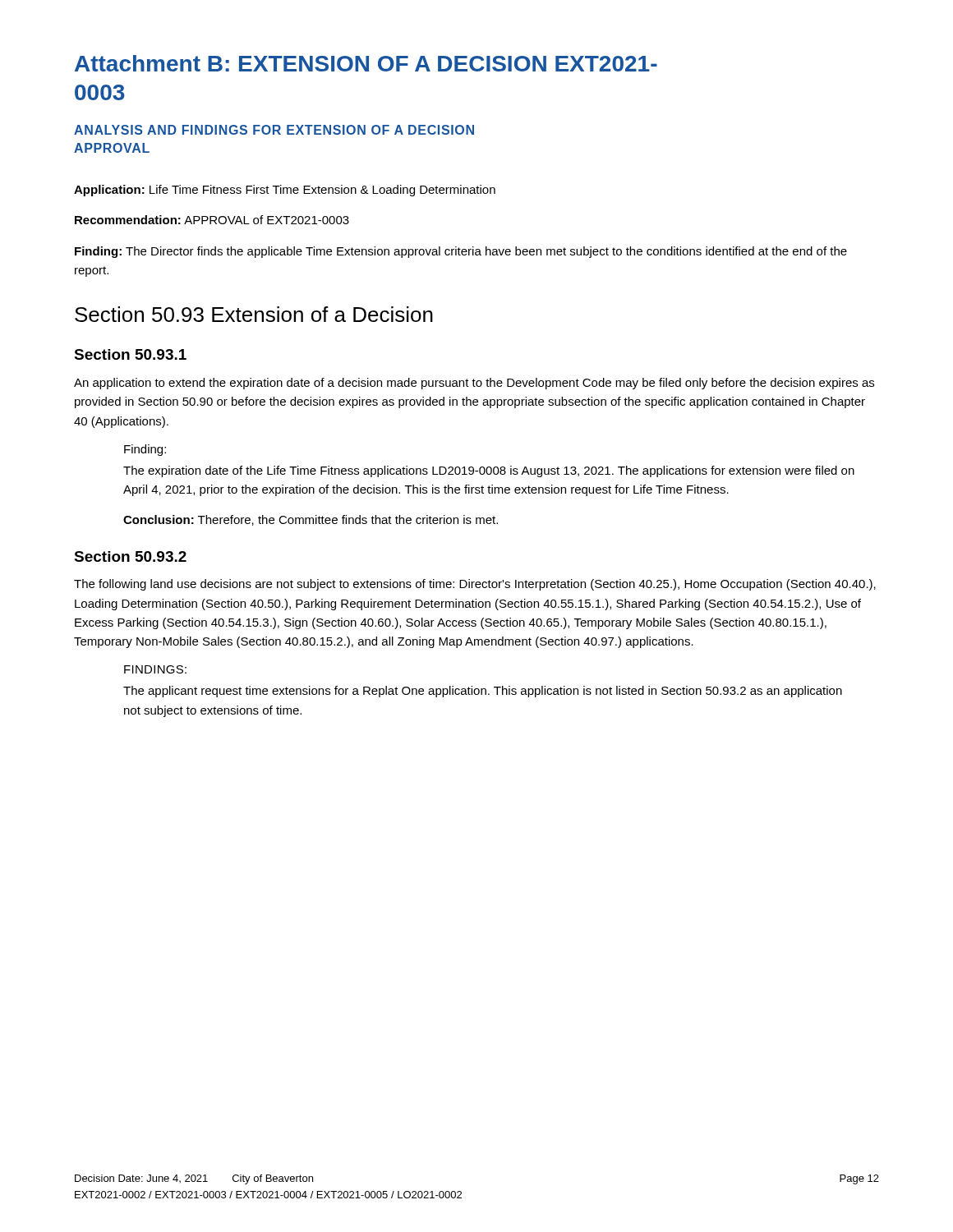Select the block starting "The applicant request time extensions"
Screen dimensions: 1232x953
[x=483, y=700]
